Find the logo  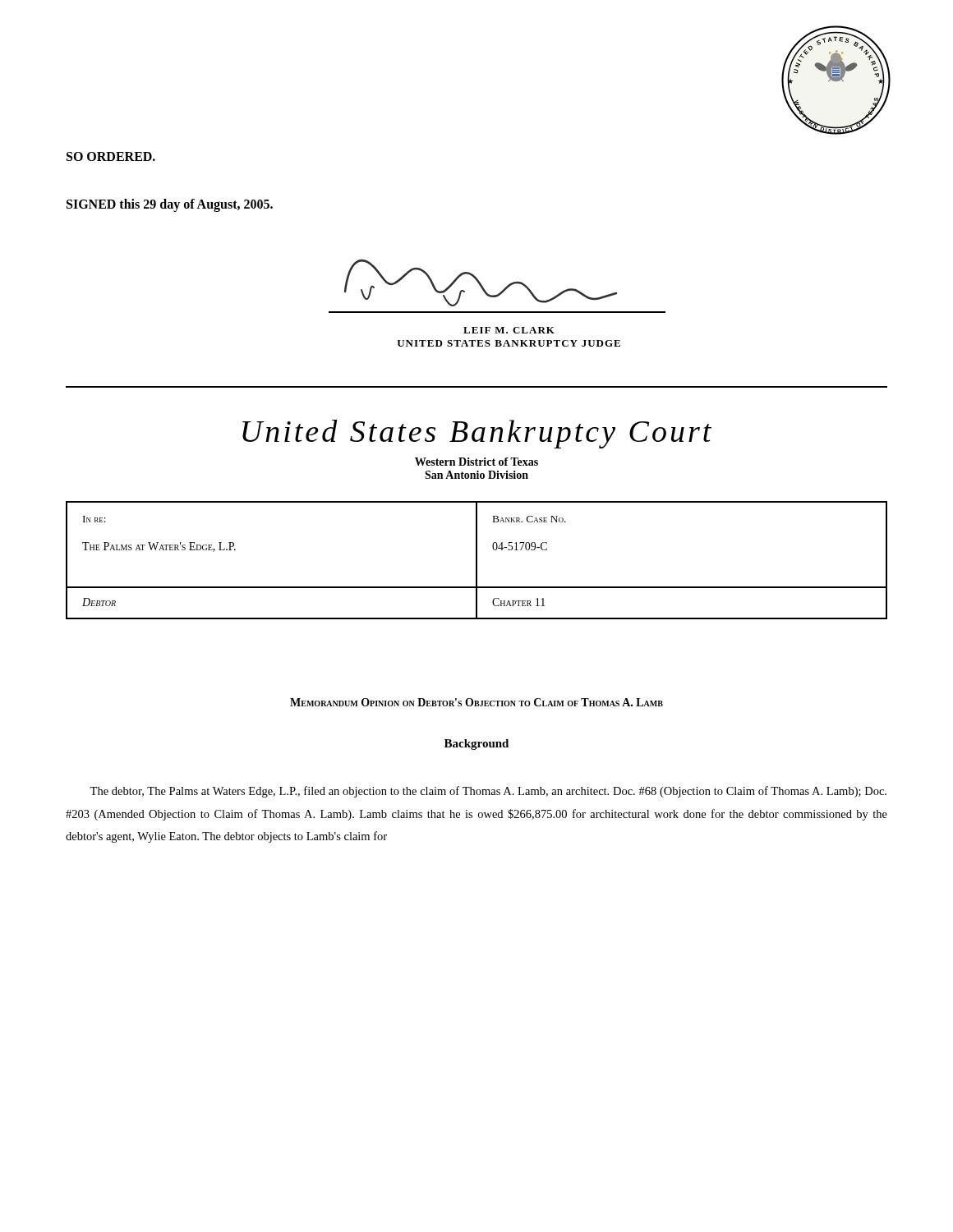[836, 80]
